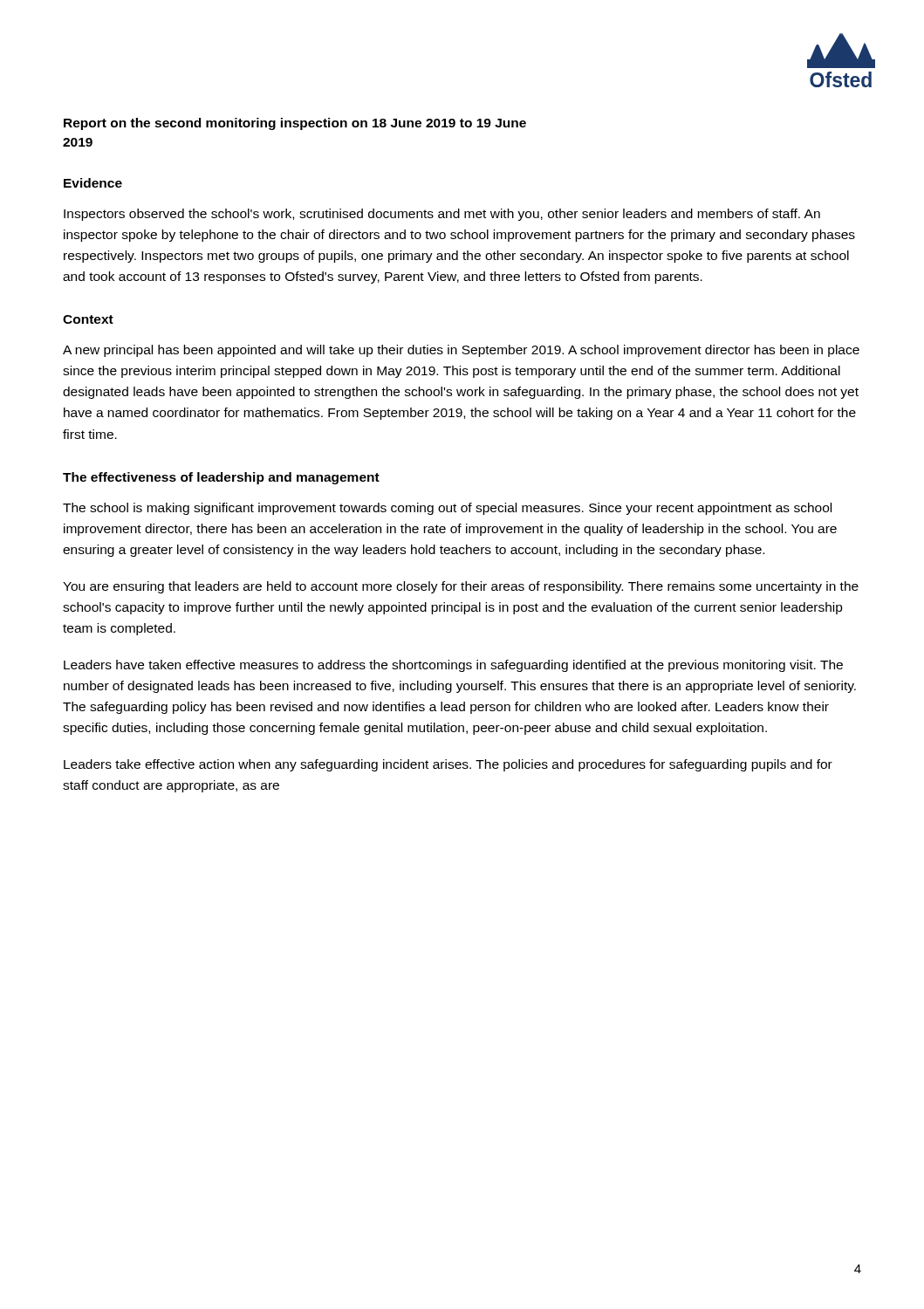Click on the title that reads "Report on the second"

(x=295, y=132)
